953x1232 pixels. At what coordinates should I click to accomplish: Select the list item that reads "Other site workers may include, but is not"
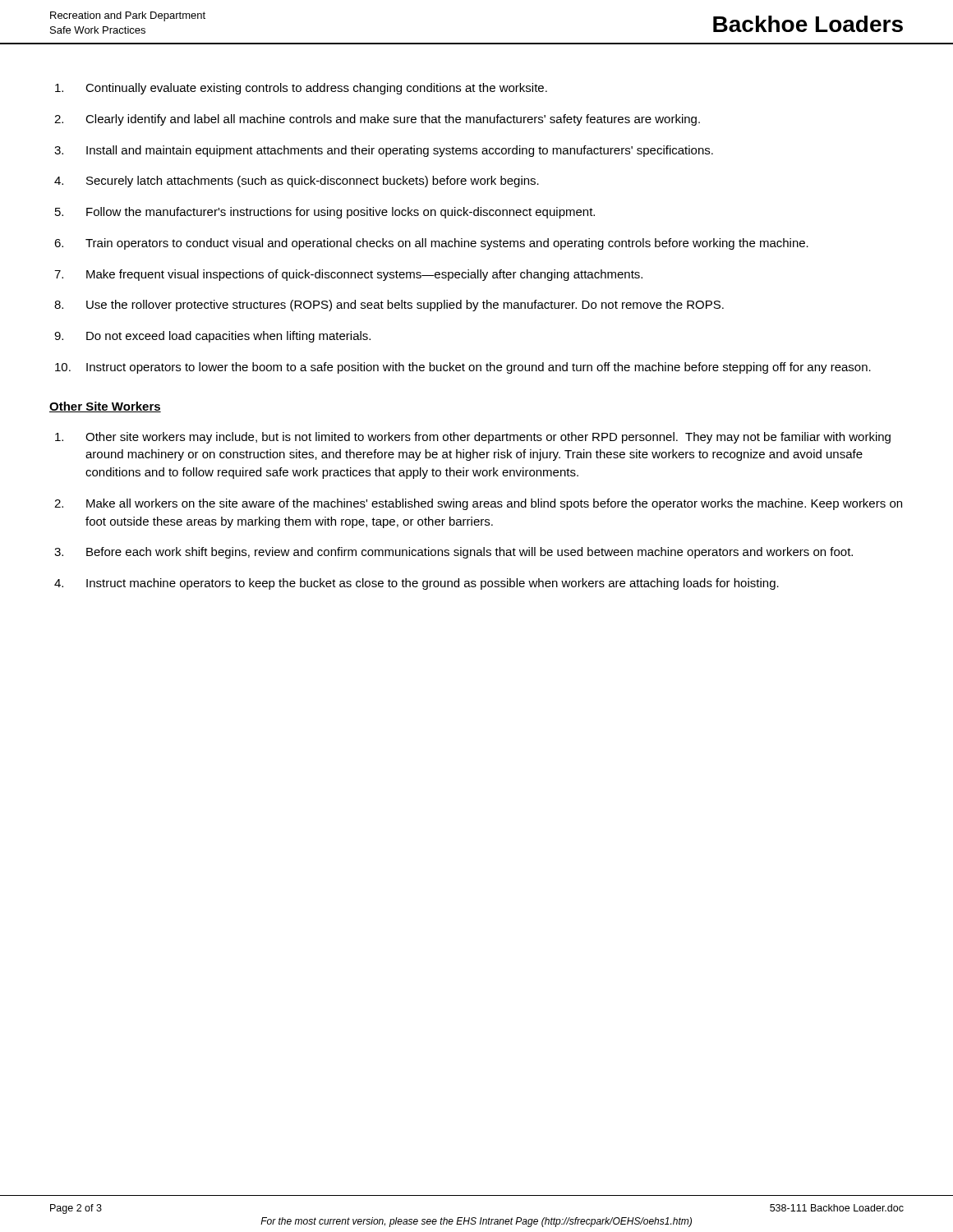pyautogui.click(x=486, y=453)
